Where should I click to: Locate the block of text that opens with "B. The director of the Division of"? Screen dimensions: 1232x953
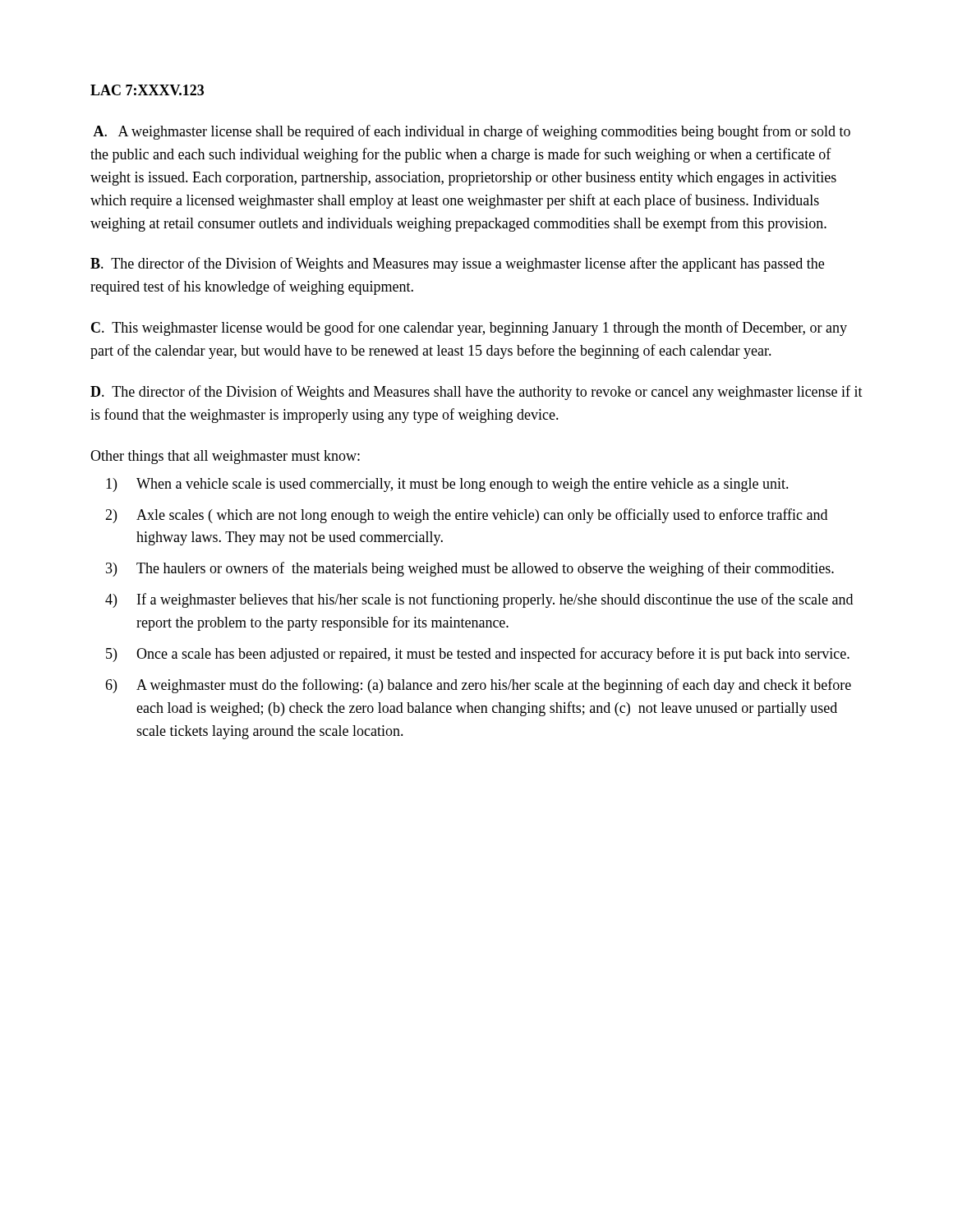tap(457, 275)
